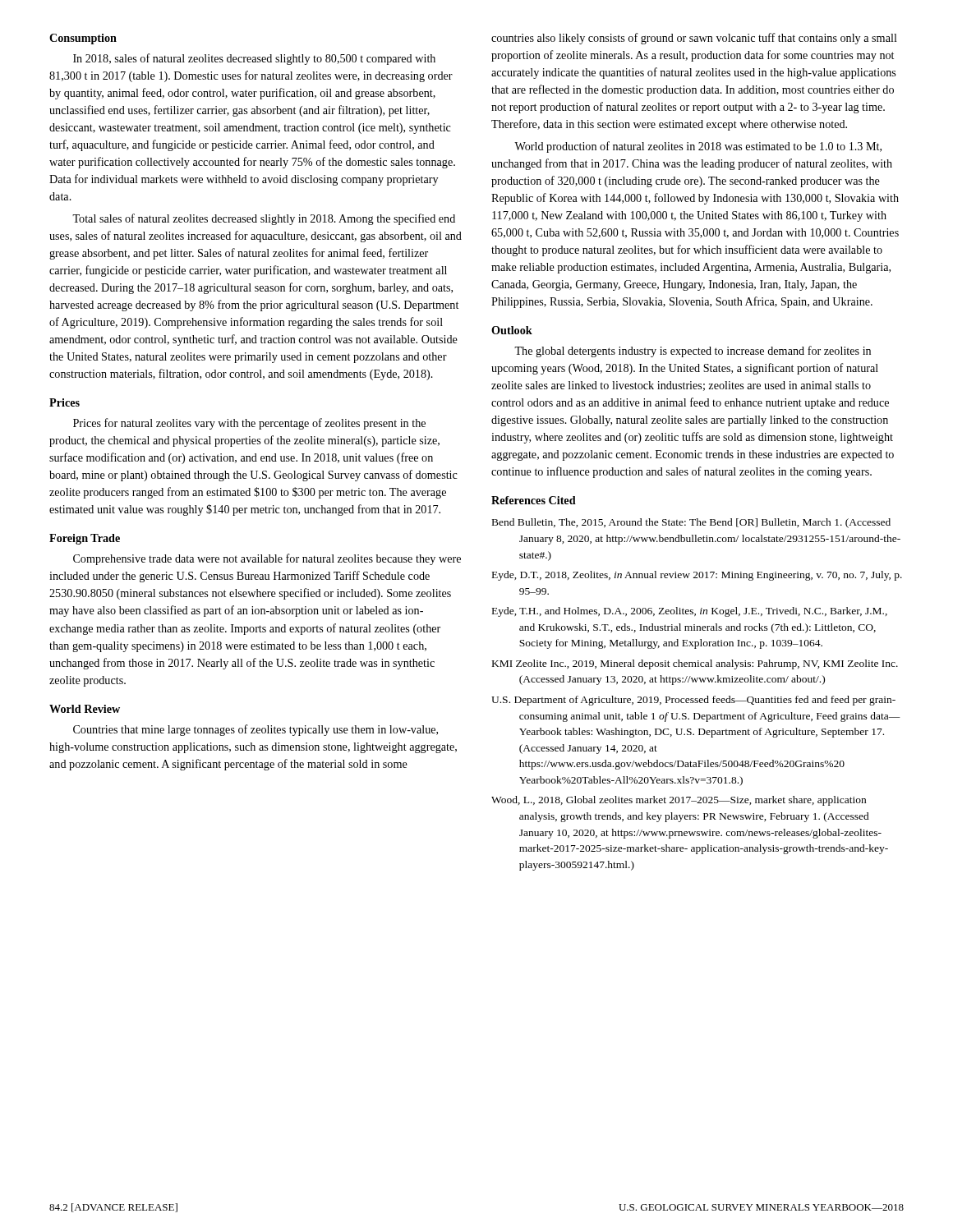Find the list item that says "Eyde, T.H., and Holmes, D.A., 2006, Zeolites,"
This screenshot has height=1232, width=953.
pos(689,627)
